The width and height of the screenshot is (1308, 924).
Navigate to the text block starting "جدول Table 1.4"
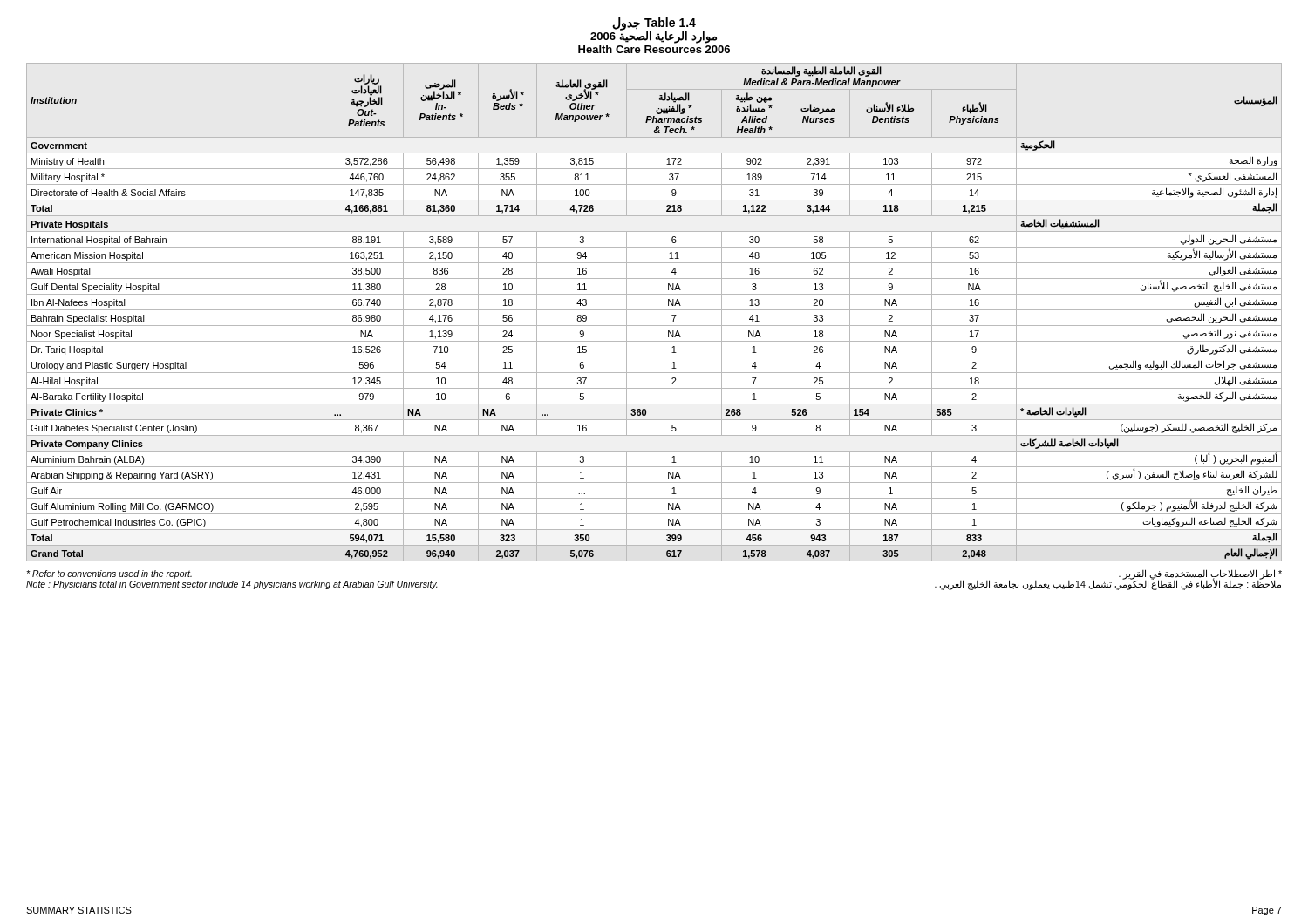tap(654, 36)
